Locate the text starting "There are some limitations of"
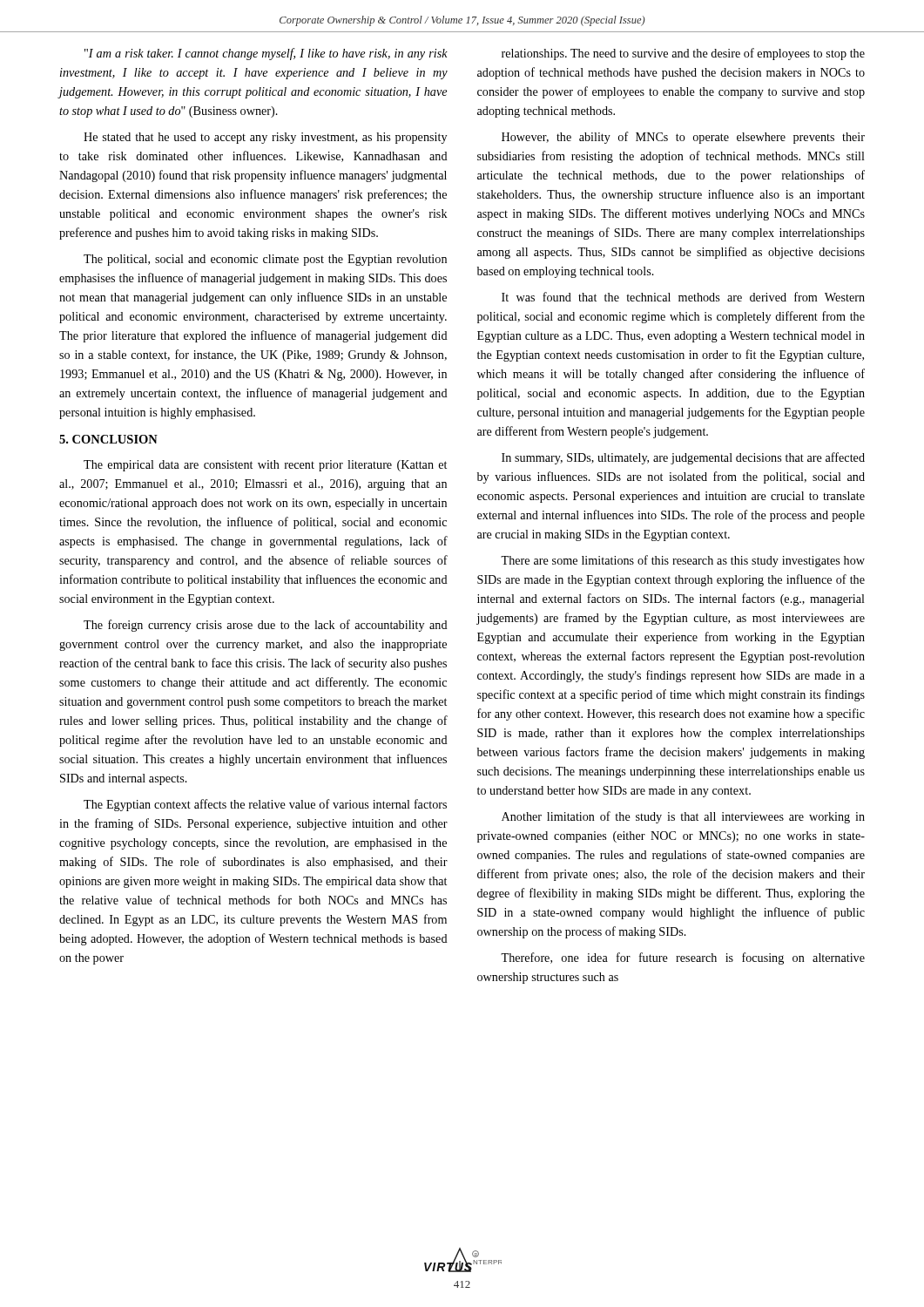Screen dimensions: 1307x924 [671, 675]
